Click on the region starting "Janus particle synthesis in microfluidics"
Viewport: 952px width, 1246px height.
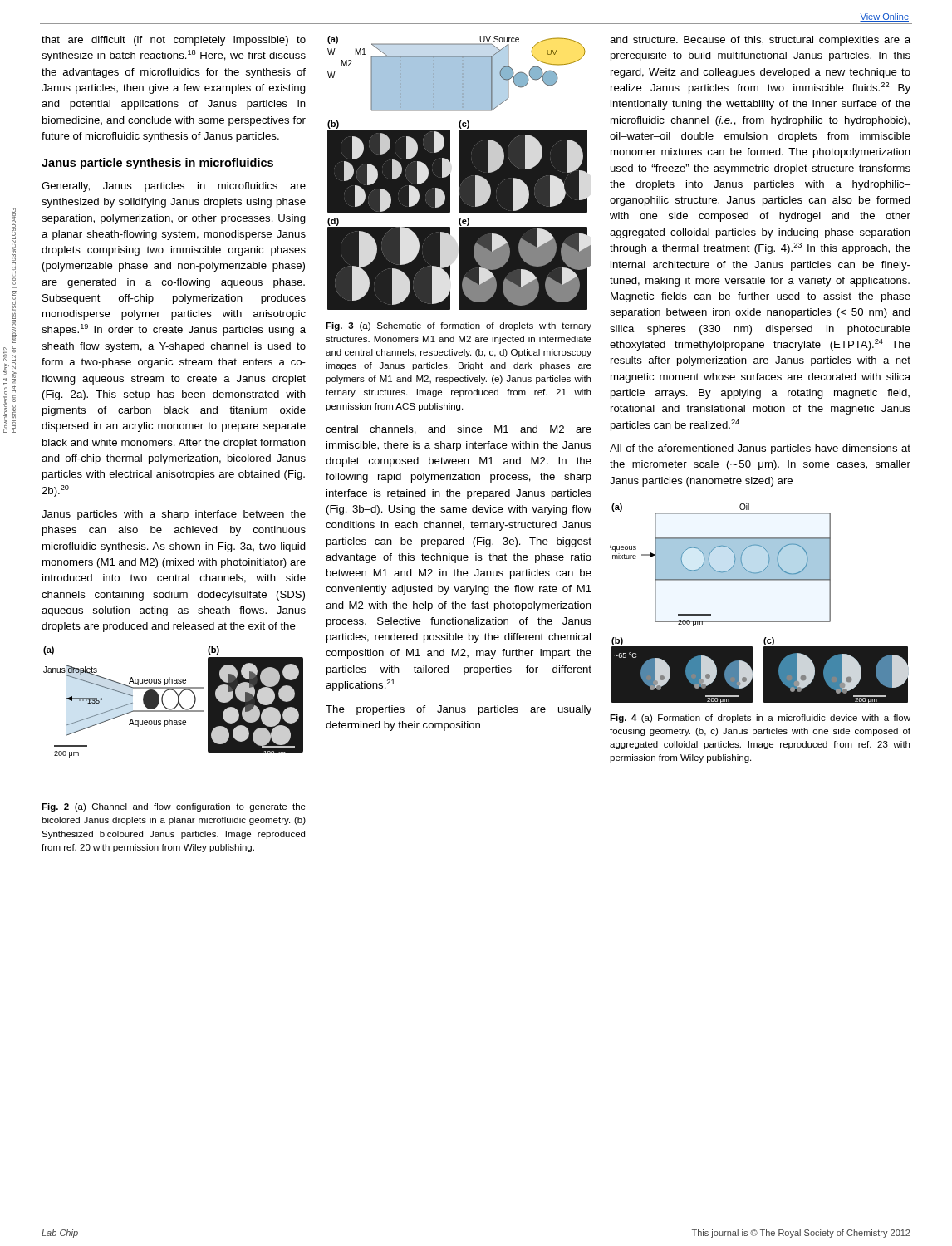158,163
